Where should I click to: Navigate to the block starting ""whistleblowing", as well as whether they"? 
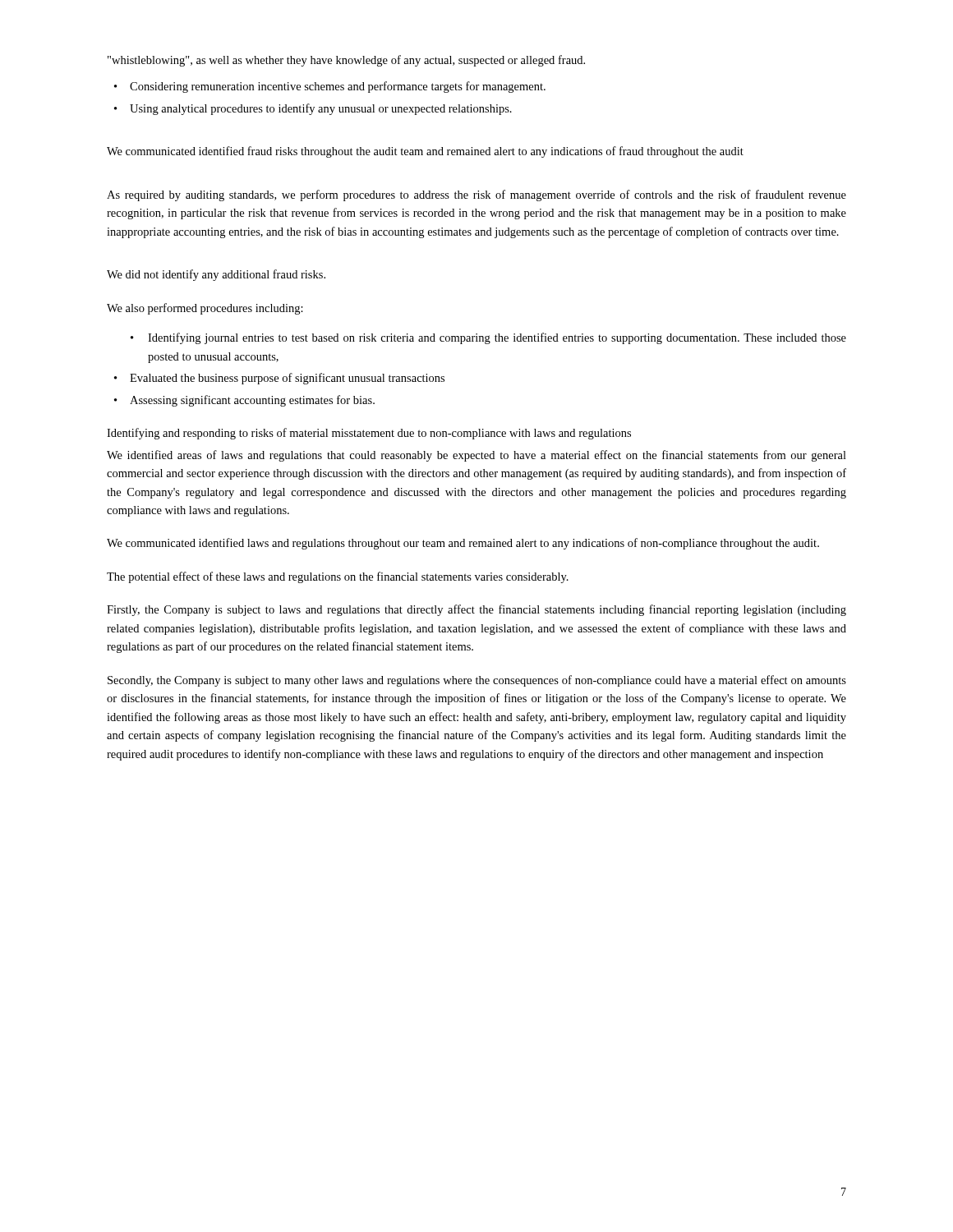(x=476, y=60)
